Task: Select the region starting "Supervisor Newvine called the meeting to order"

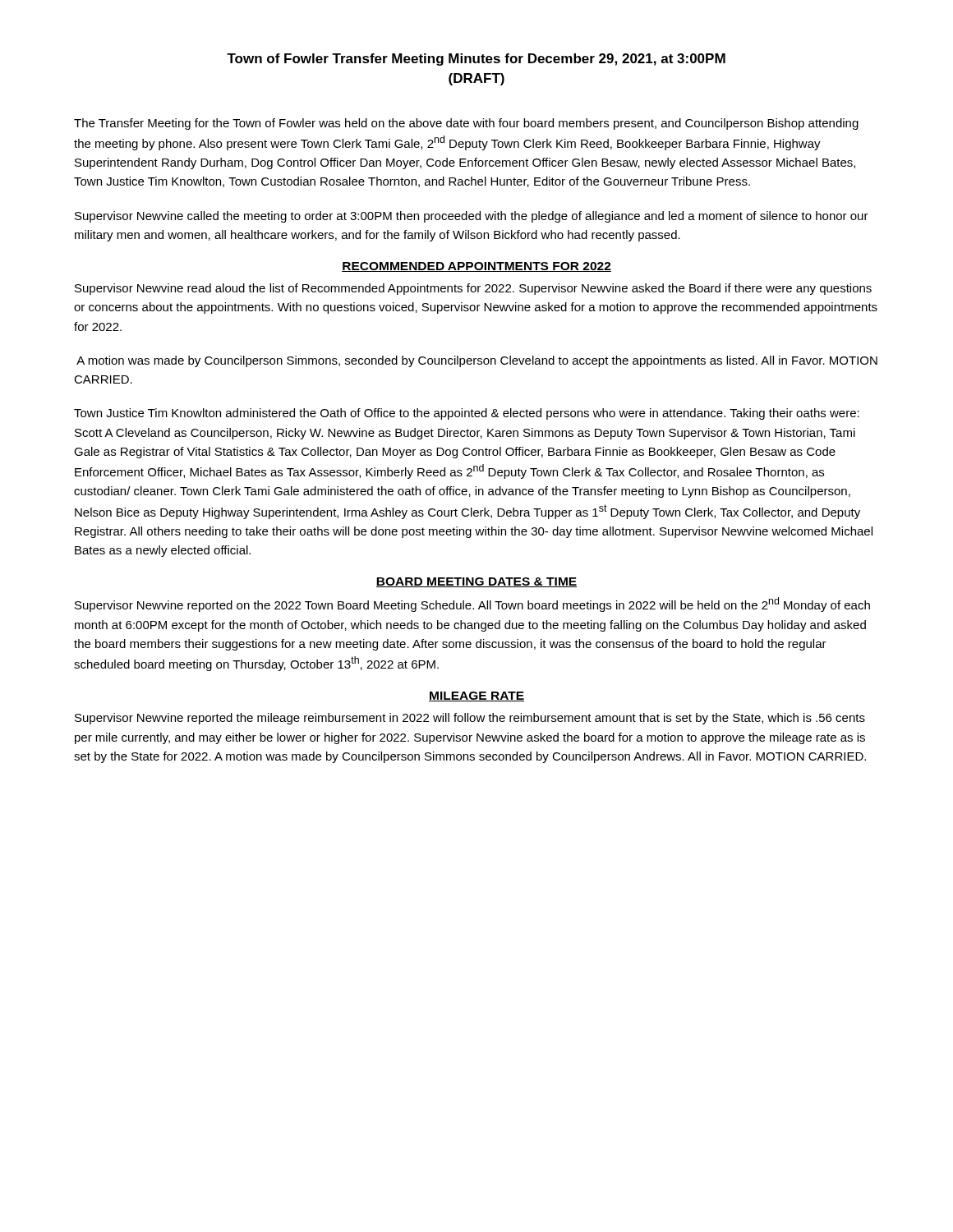Action: point(471,225)
